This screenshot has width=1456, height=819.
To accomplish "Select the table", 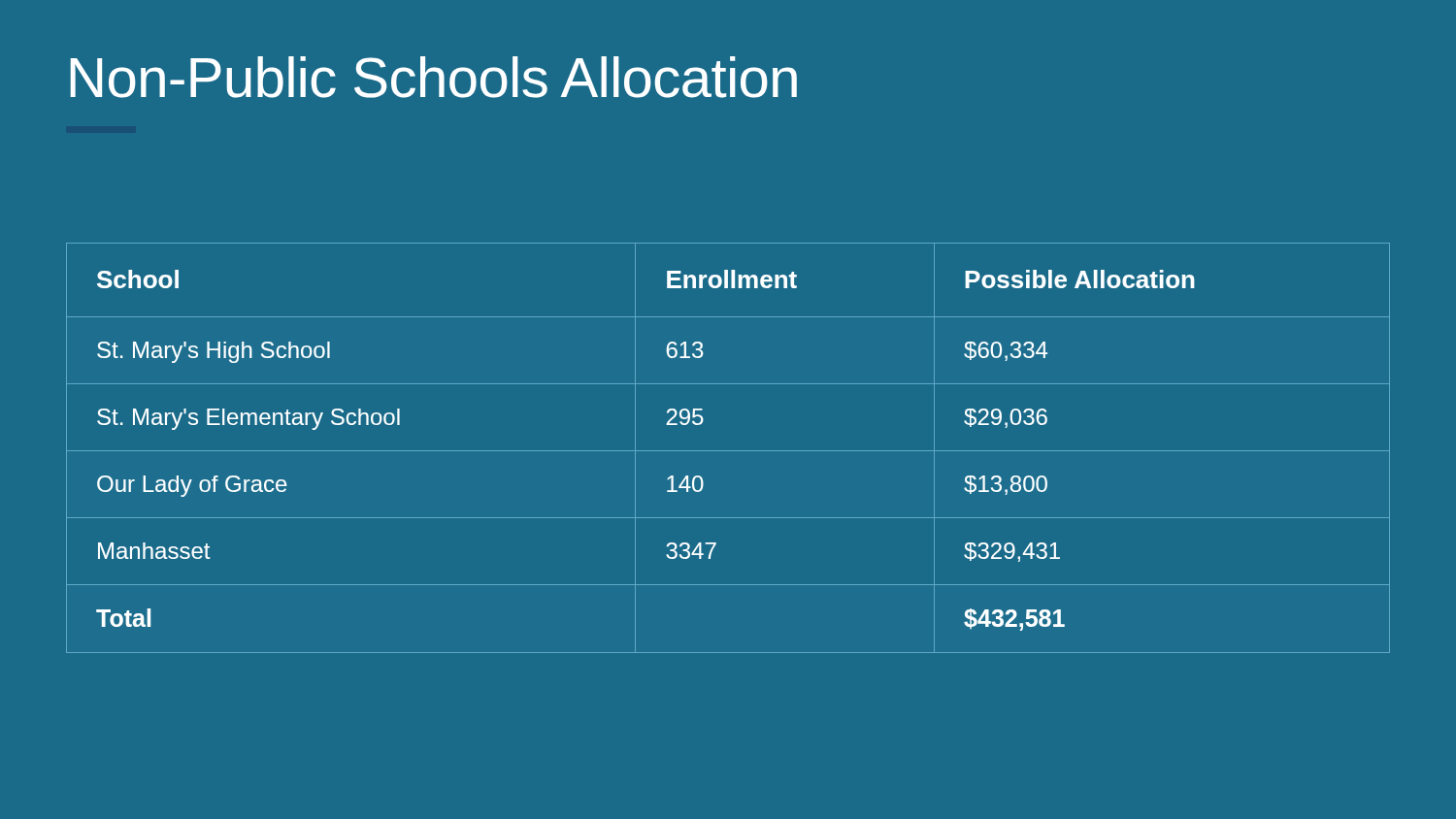I will pyautogui.click(x=728, y=448).
